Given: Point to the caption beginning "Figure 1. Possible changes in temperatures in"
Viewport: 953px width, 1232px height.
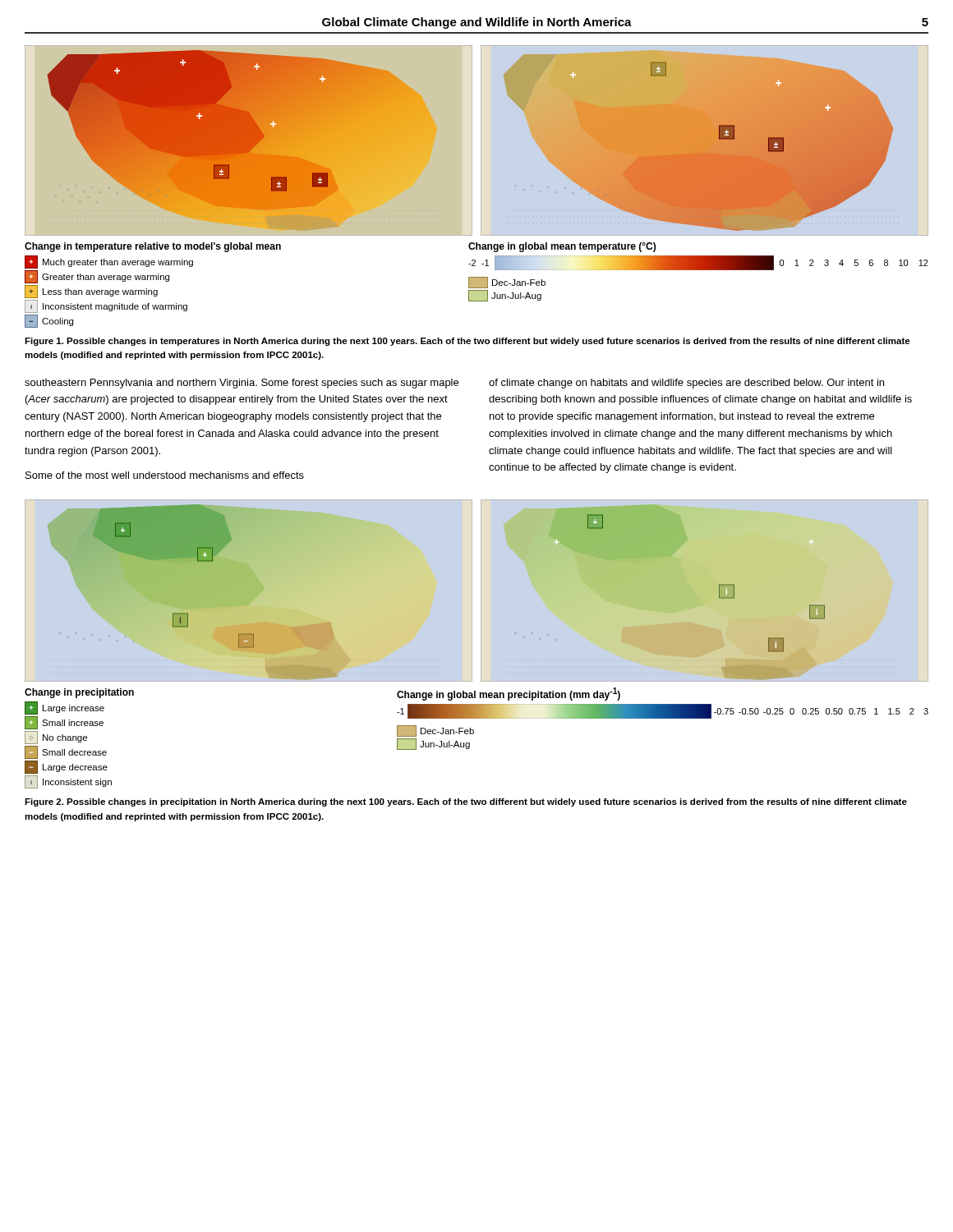Looking at the screenshot, I should [467, 348].
